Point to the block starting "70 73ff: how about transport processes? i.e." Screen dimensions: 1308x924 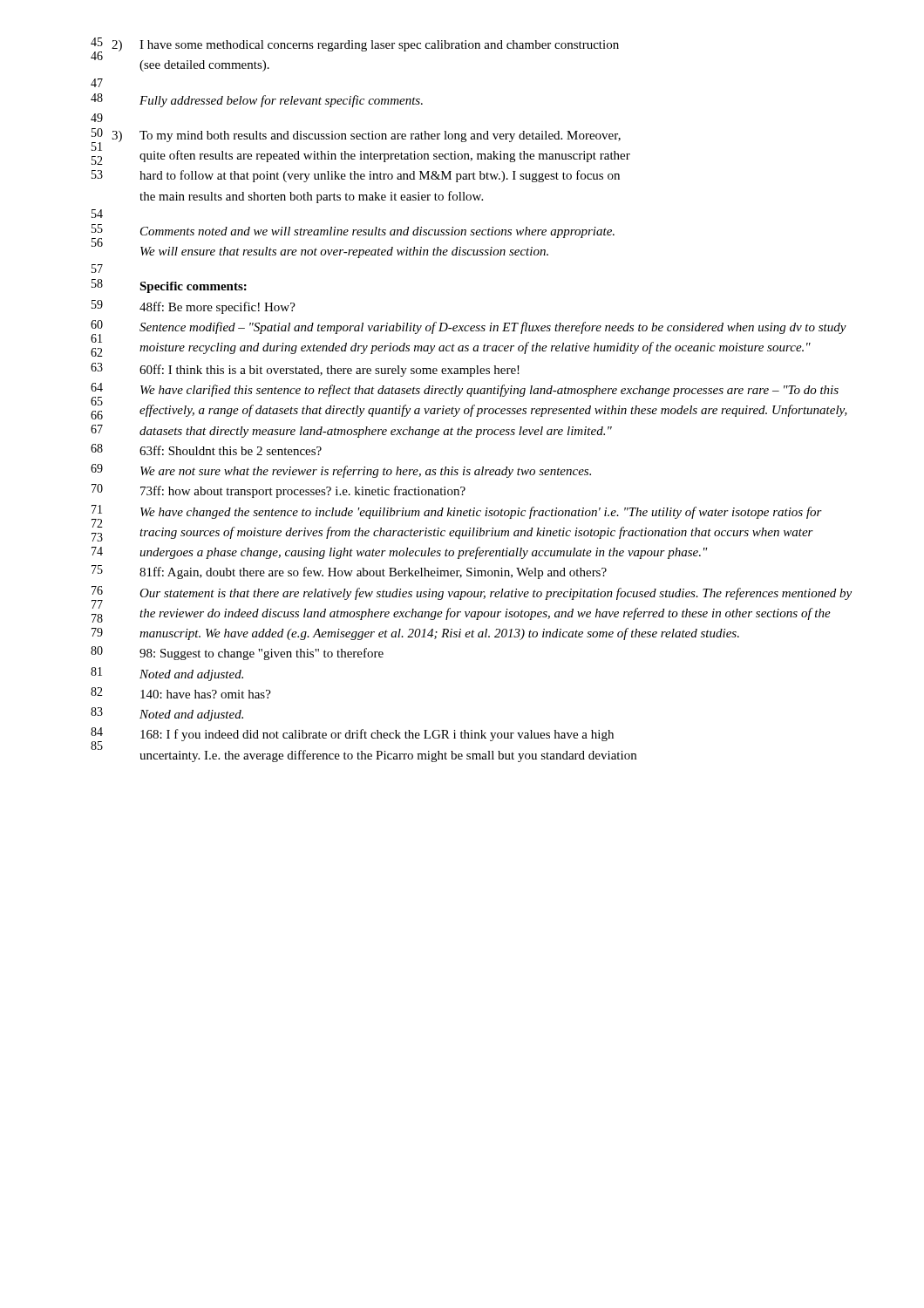pos(462,492)
